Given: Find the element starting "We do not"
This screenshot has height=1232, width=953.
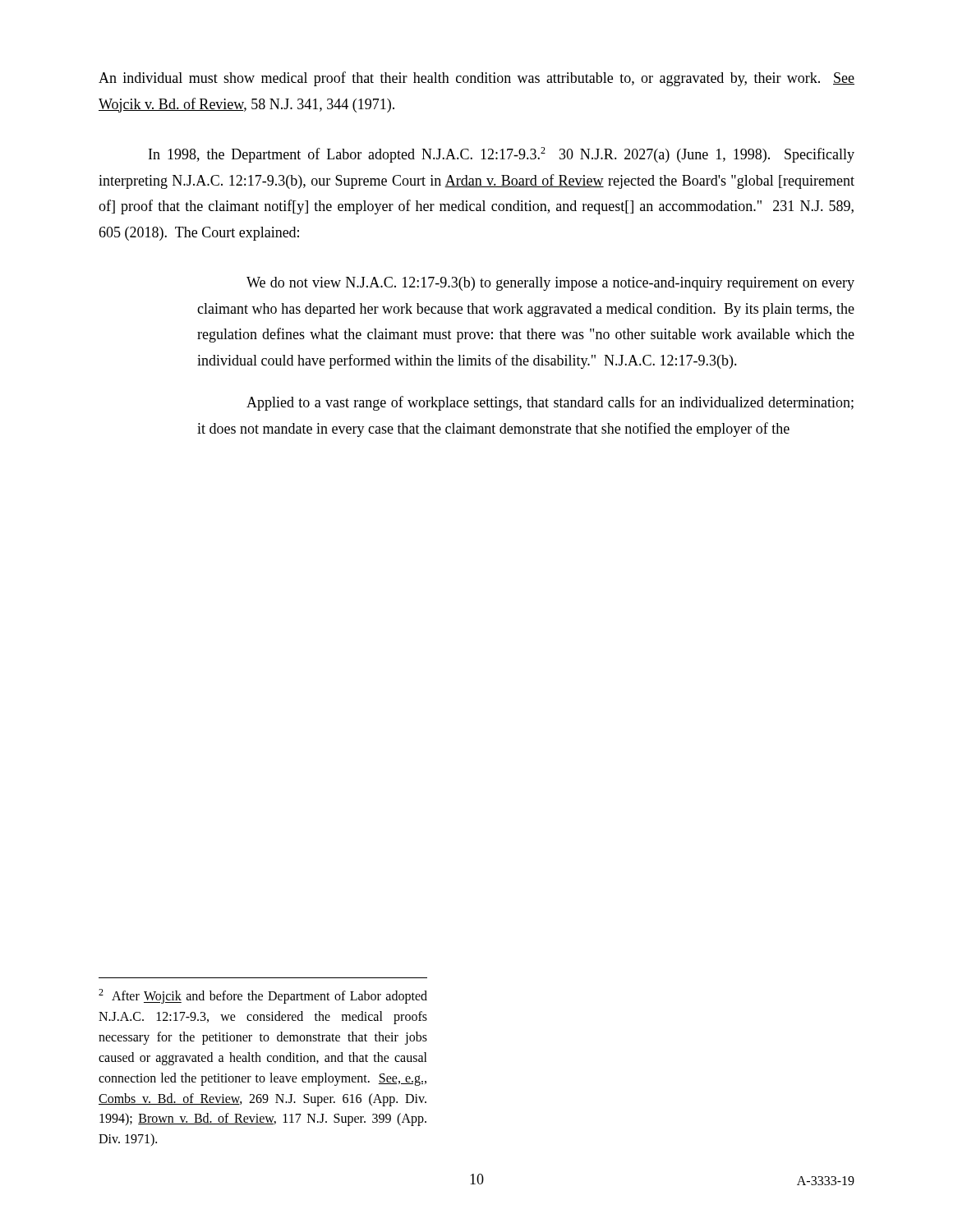Looking at the screenshot, I should (526, 321).
